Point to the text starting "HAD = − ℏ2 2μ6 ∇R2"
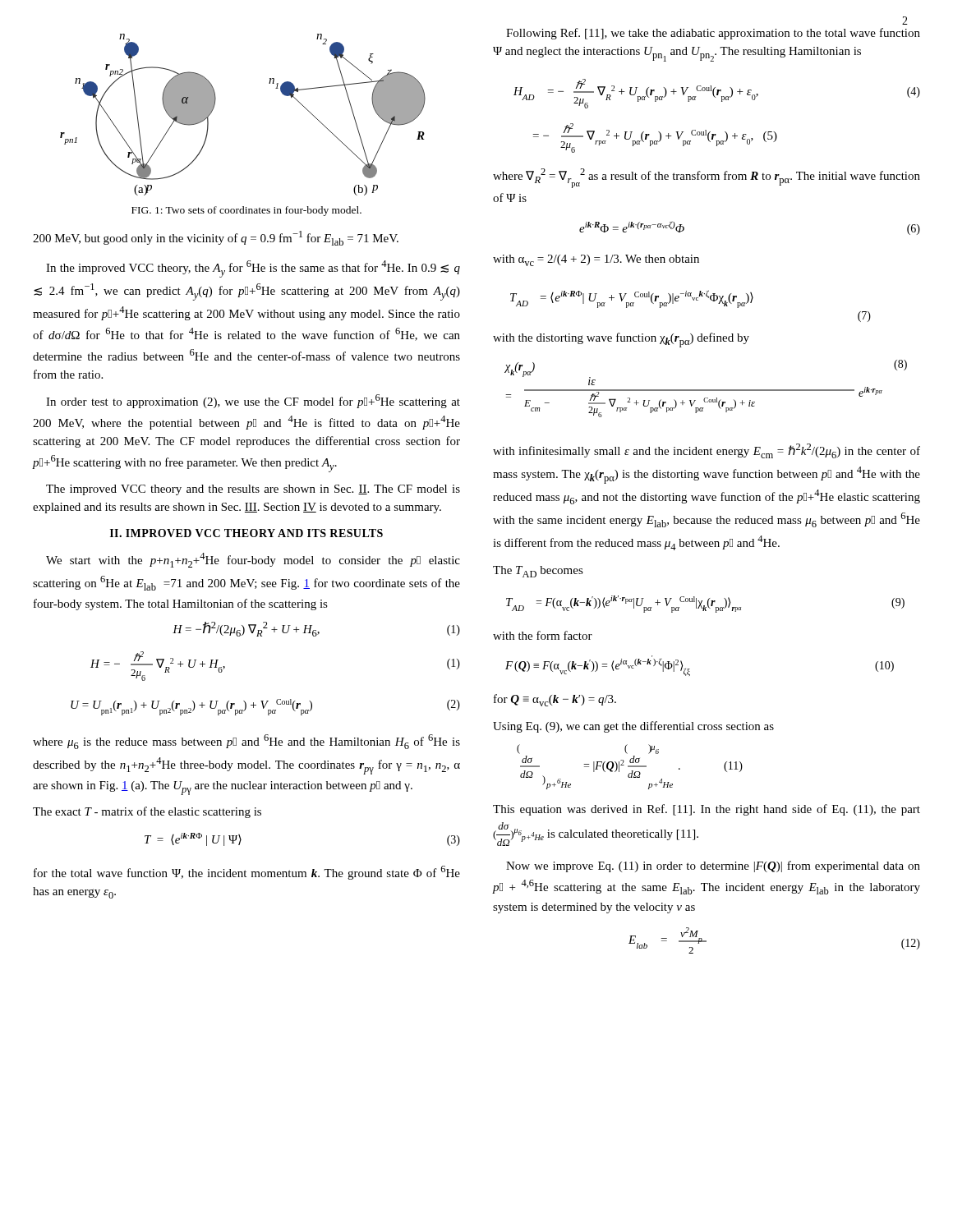This screenshot has width=953, height=1232. (x=715, y=91)
